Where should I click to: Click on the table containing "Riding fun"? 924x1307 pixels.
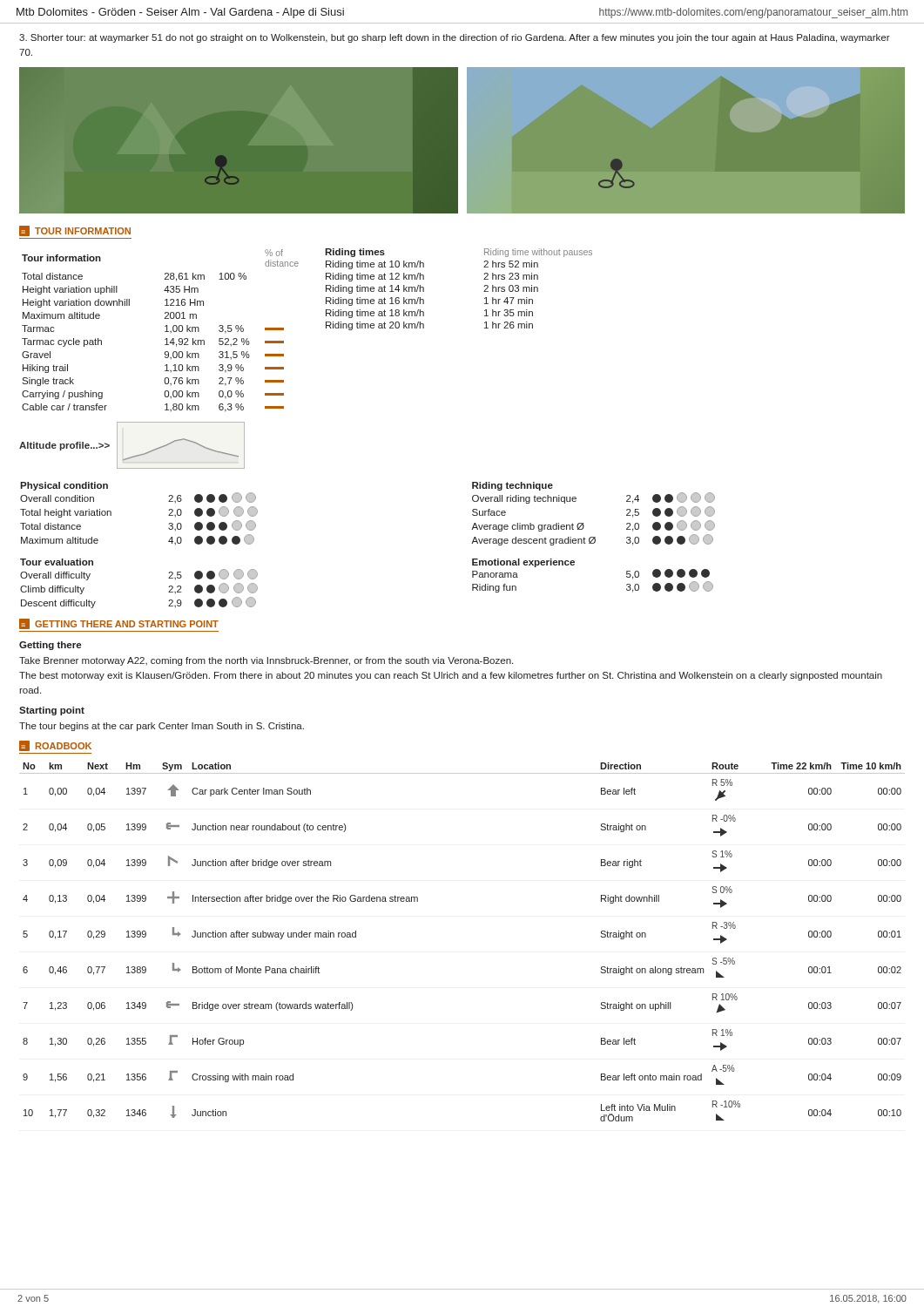[x=688, y=575]
